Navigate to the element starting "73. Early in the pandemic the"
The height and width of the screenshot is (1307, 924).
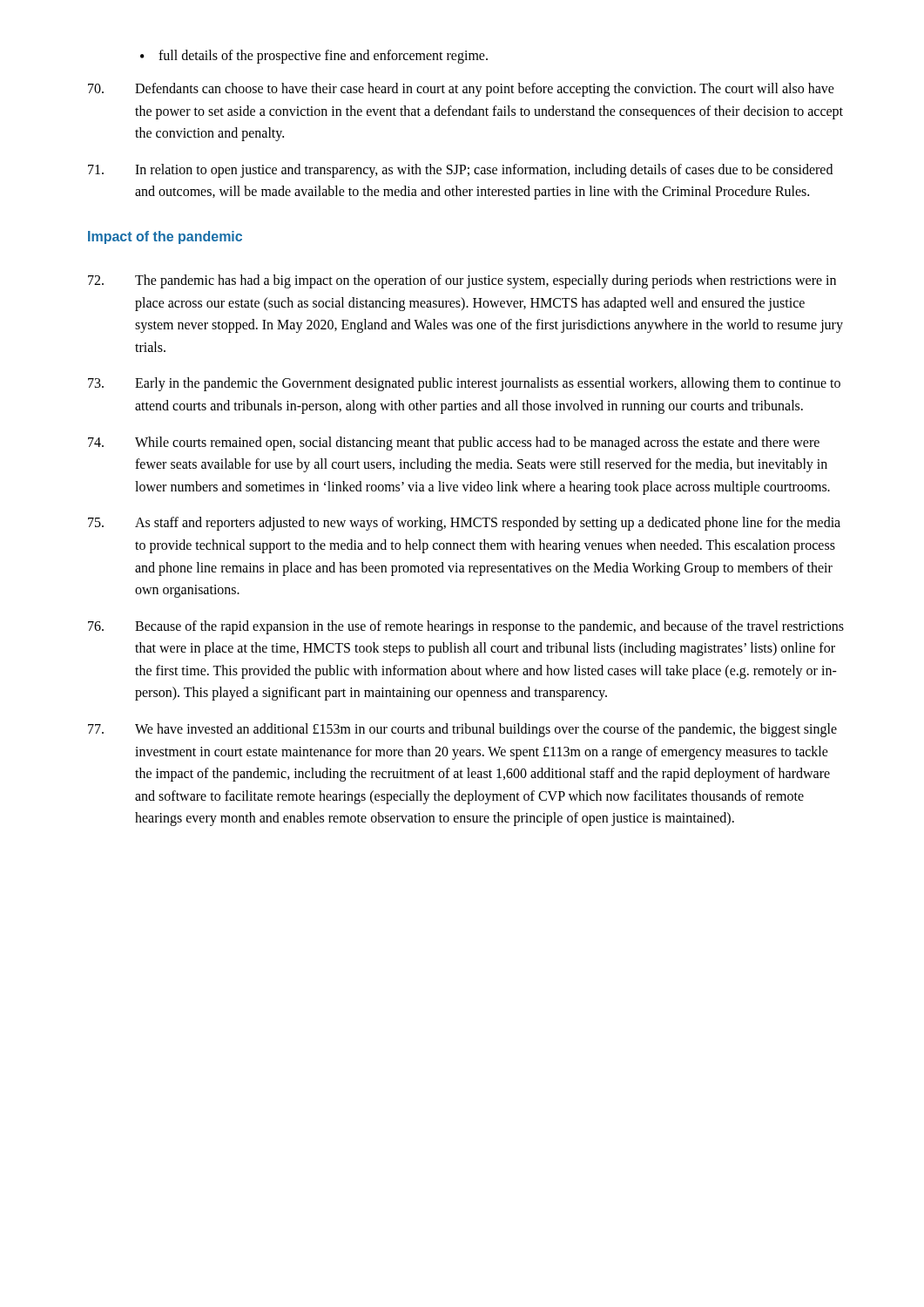pos(466,395)
